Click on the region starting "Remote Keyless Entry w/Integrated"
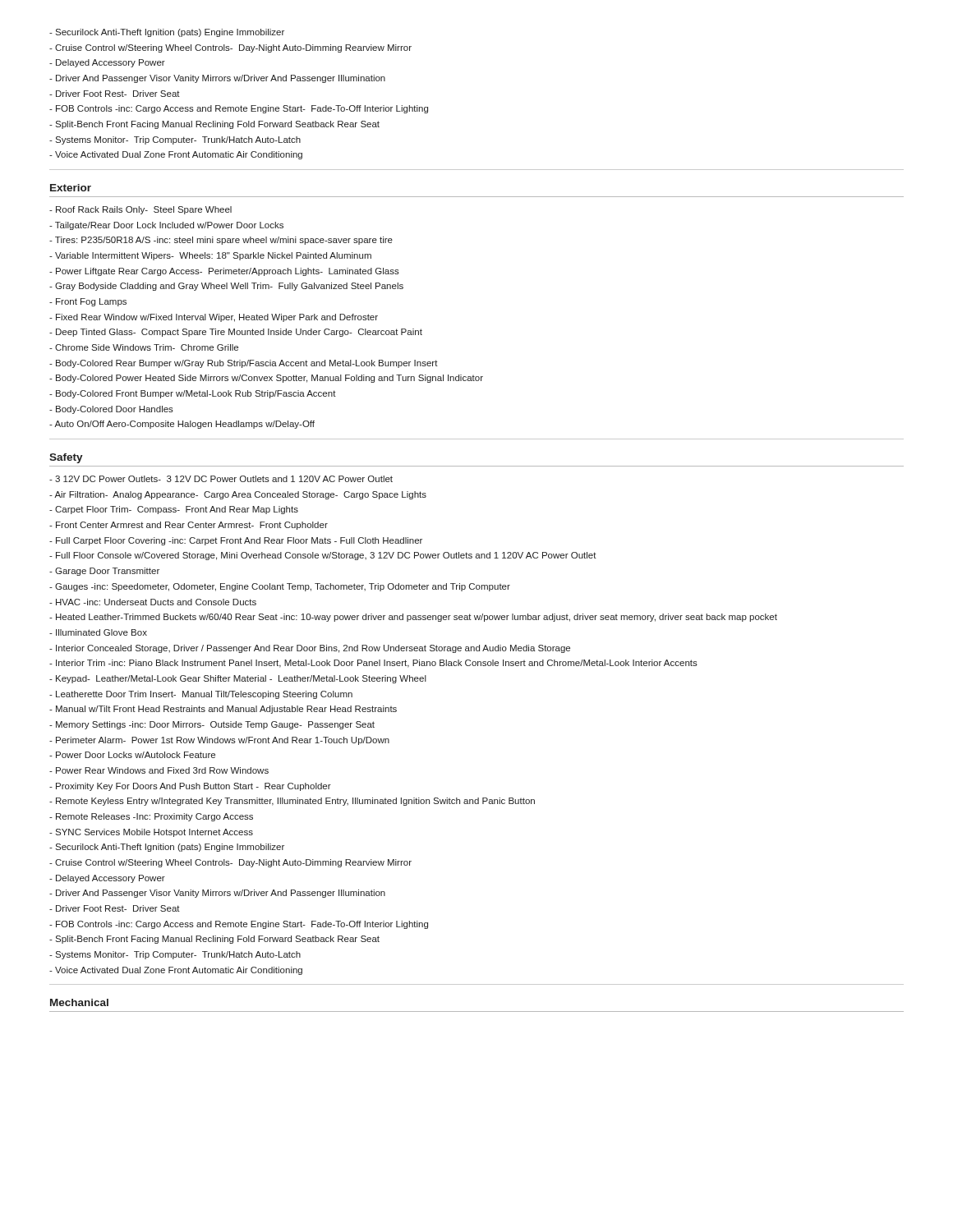 (292, 801)
